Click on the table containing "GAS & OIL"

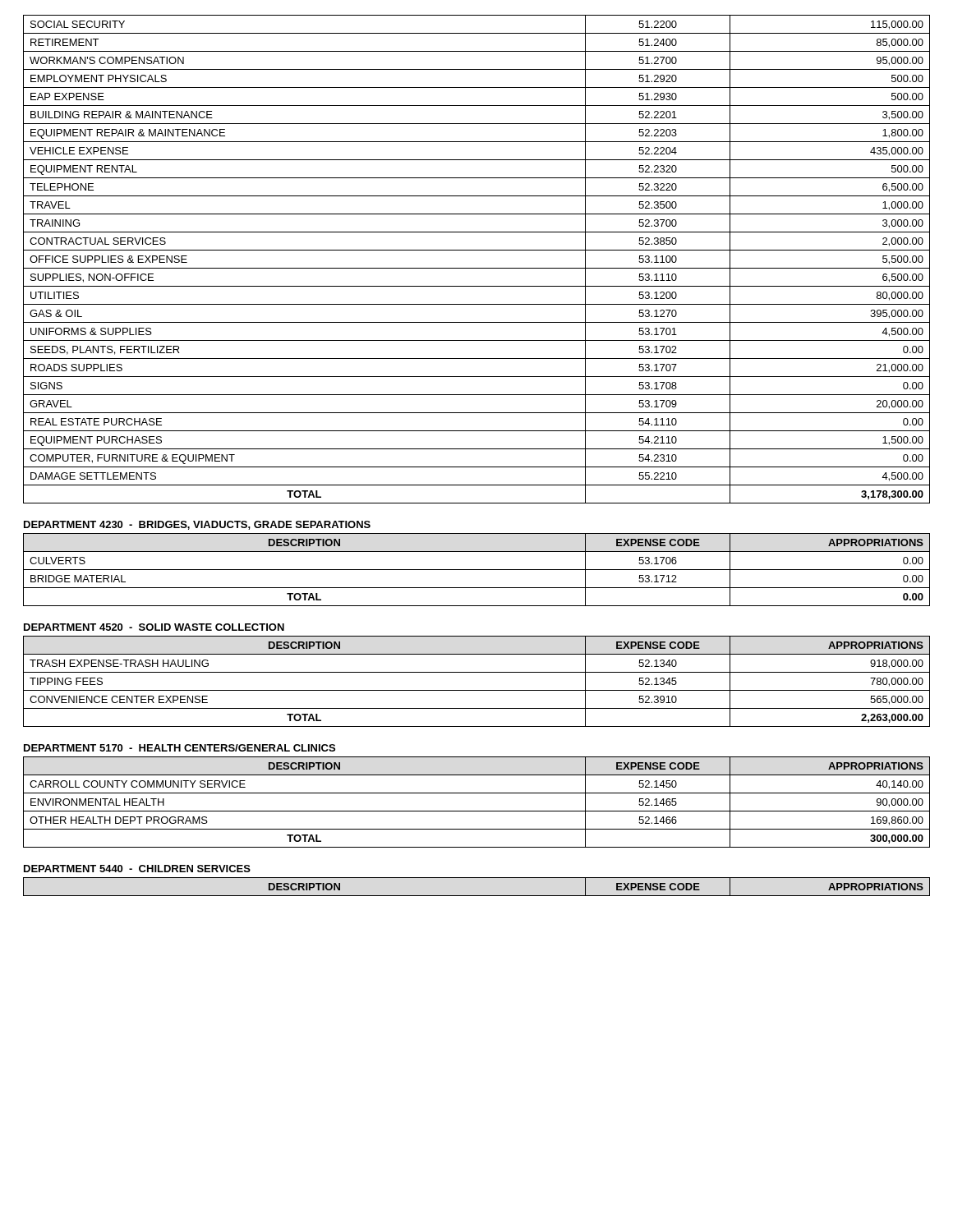point(476,259)
